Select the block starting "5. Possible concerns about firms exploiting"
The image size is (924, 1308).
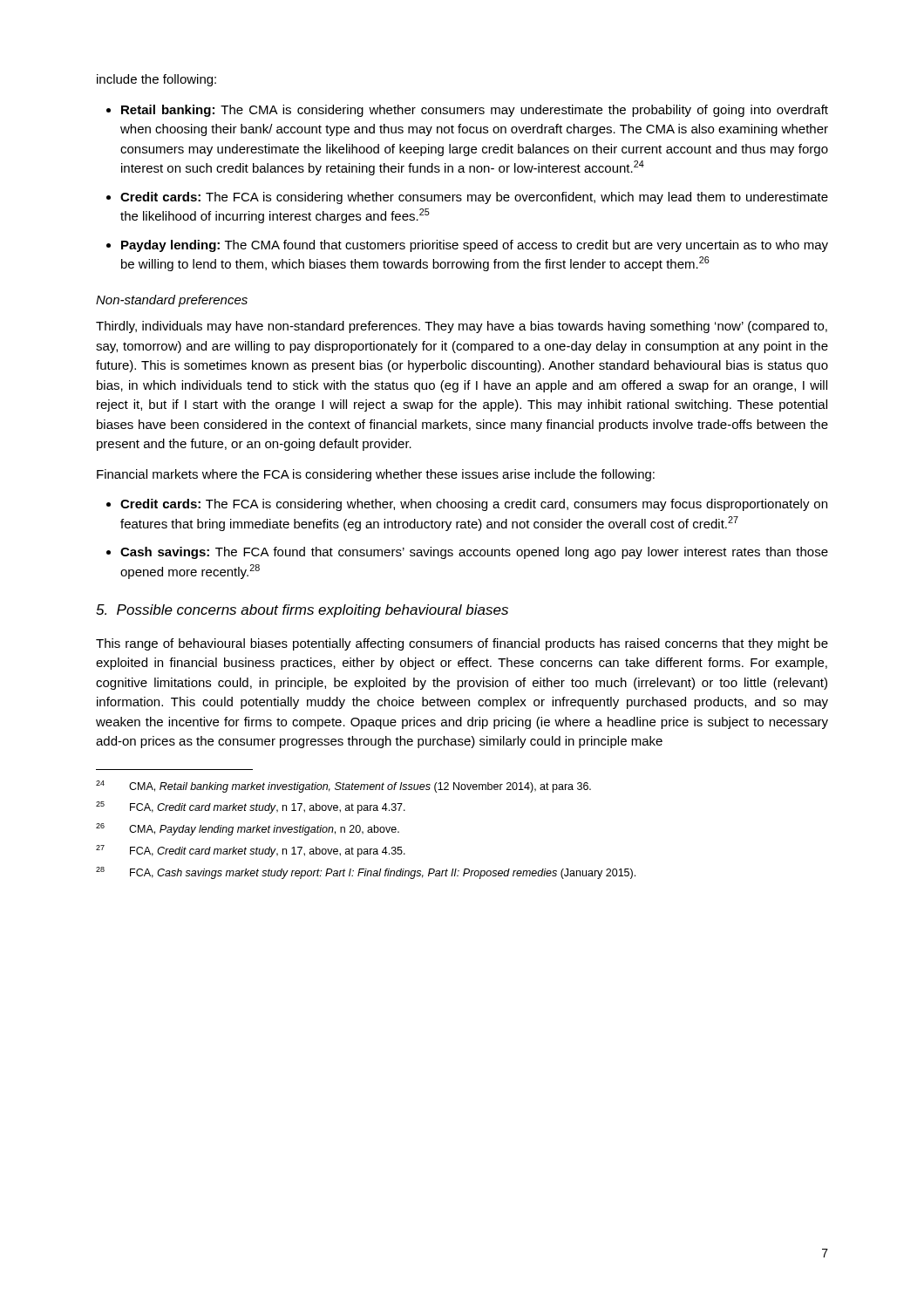coord(462,610)
